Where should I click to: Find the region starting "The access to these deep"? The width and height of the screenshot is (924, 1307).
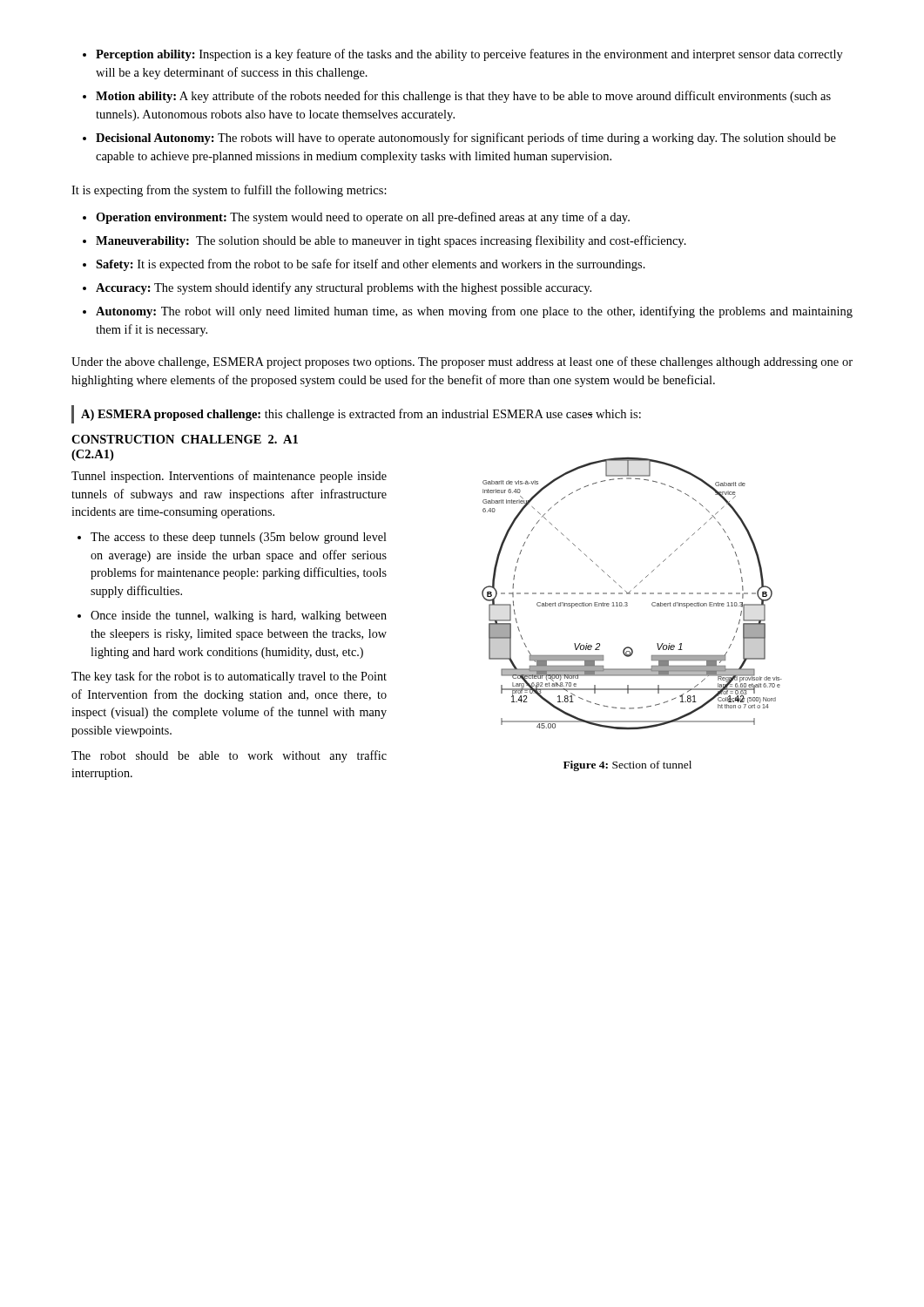coord(229,564)
